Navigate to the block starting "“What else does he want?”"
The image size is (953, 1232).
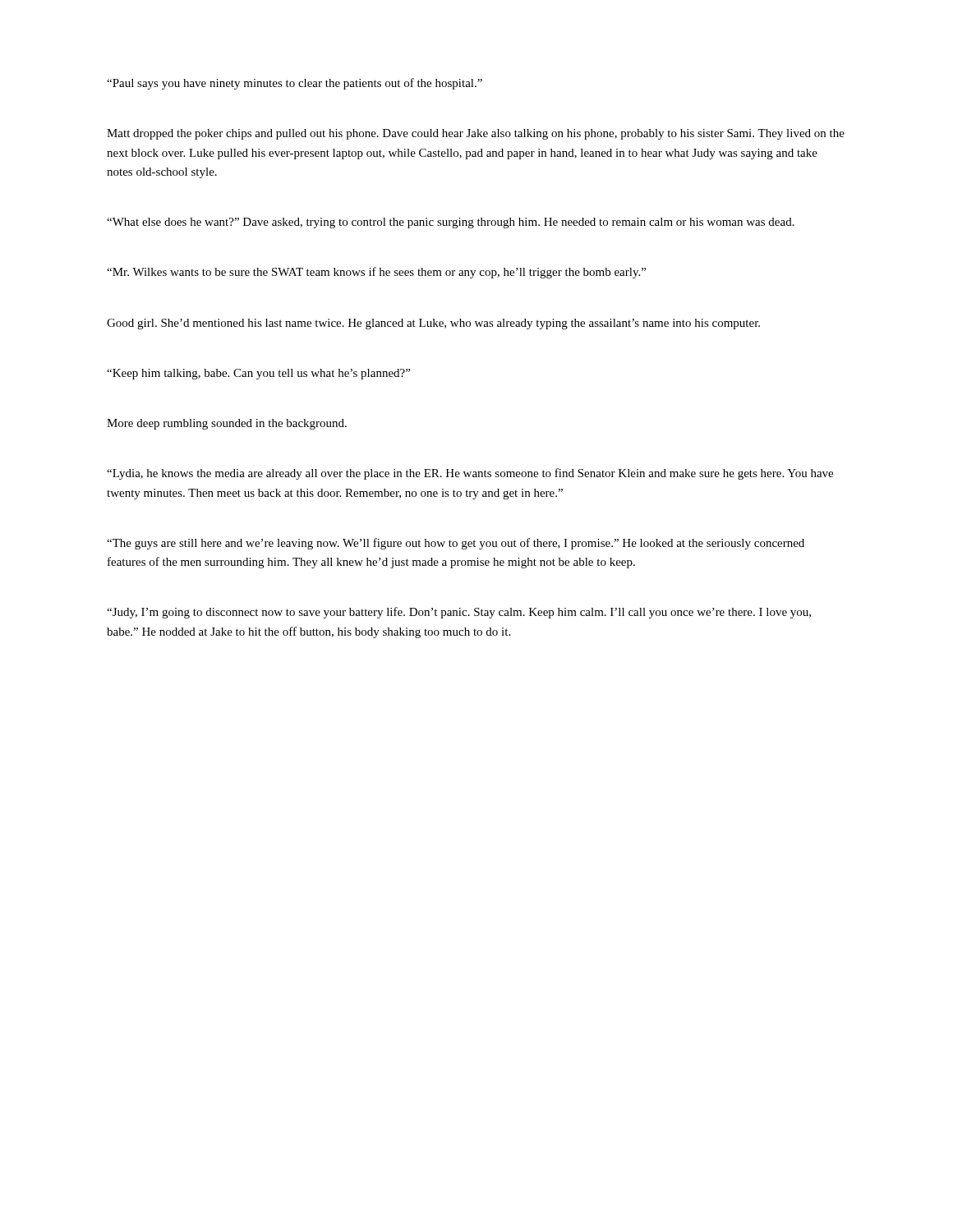(x=451, y=222)
